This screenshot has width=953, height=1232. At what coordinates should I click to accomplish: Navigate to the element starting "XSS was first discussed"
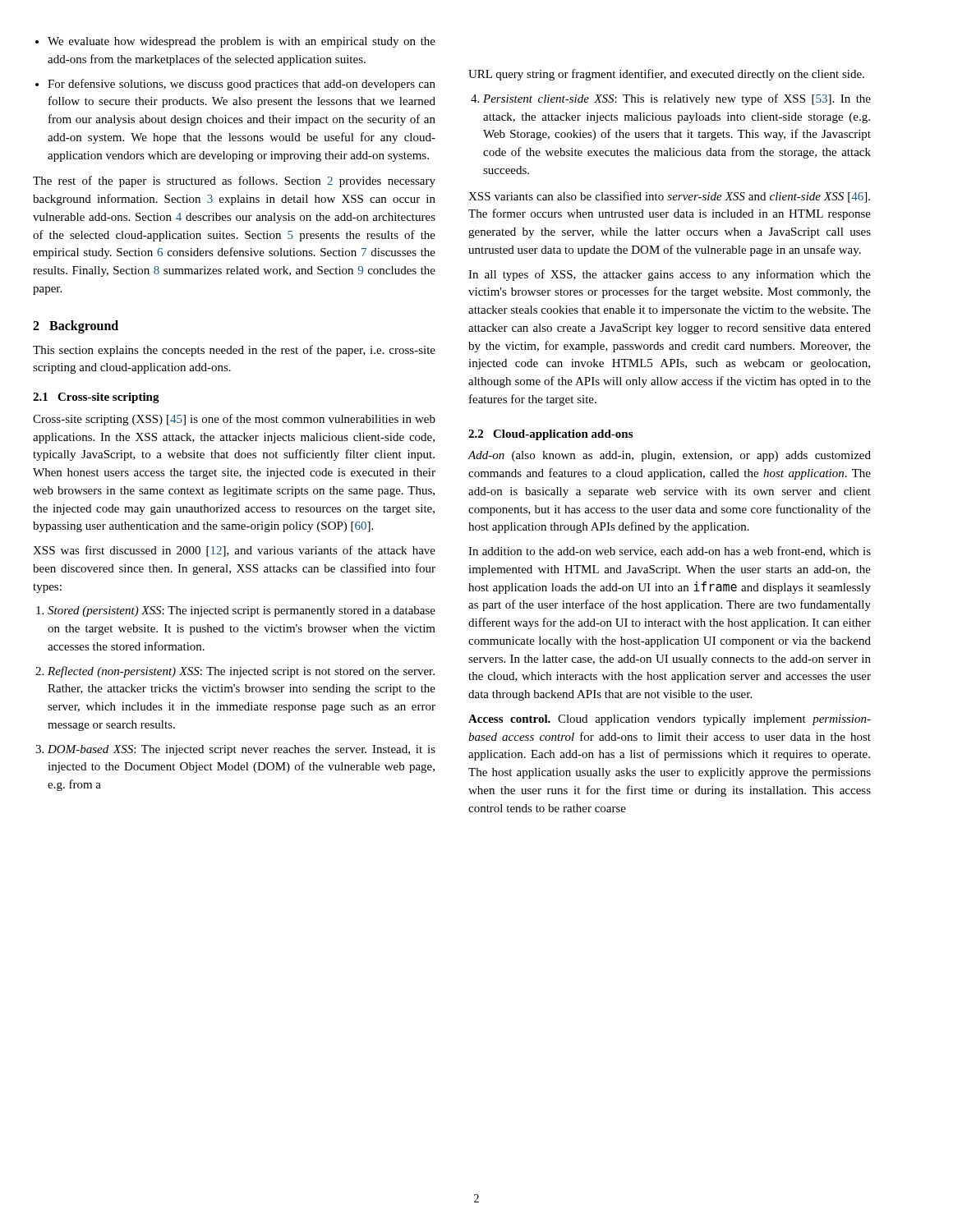(234, 569)
